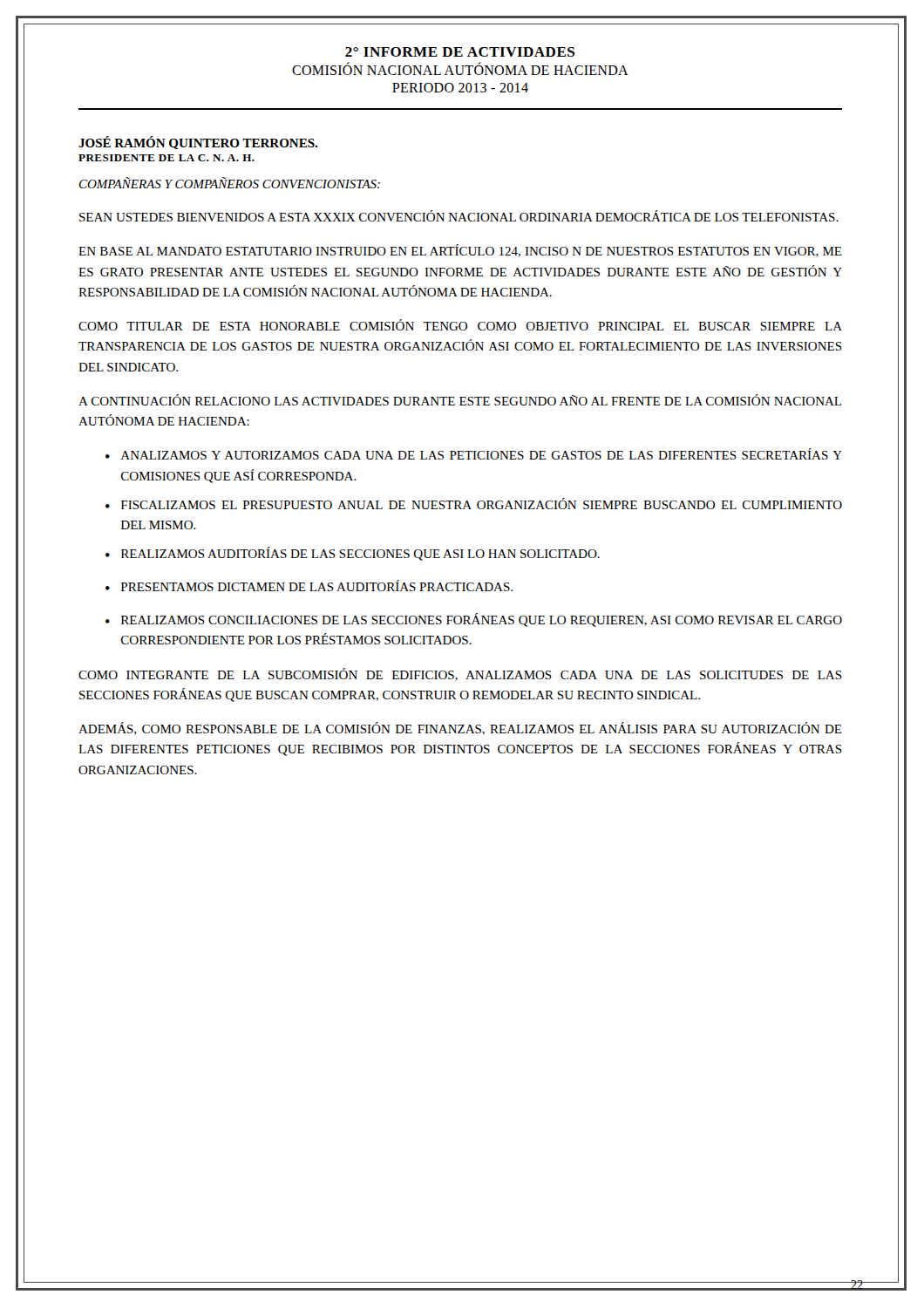
Task: Find the list item containing "• PRESENTAMOS DICTAMEN"
Action: coord(473,590)
